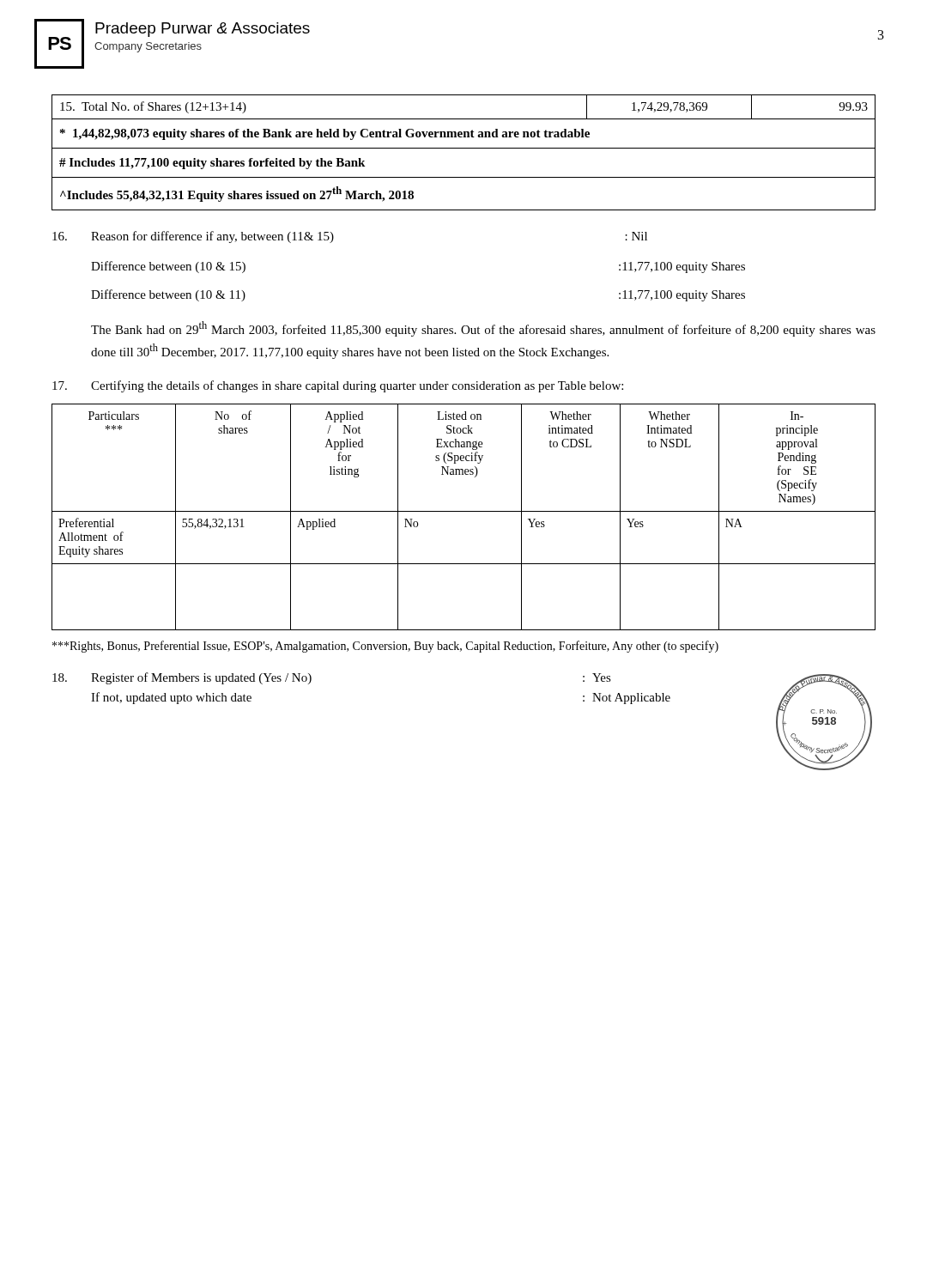Screen dimensions: 1288x927
Task: Click on the table containing "Listed on Stock Exchange s"
Action: (x=464, y=516)
